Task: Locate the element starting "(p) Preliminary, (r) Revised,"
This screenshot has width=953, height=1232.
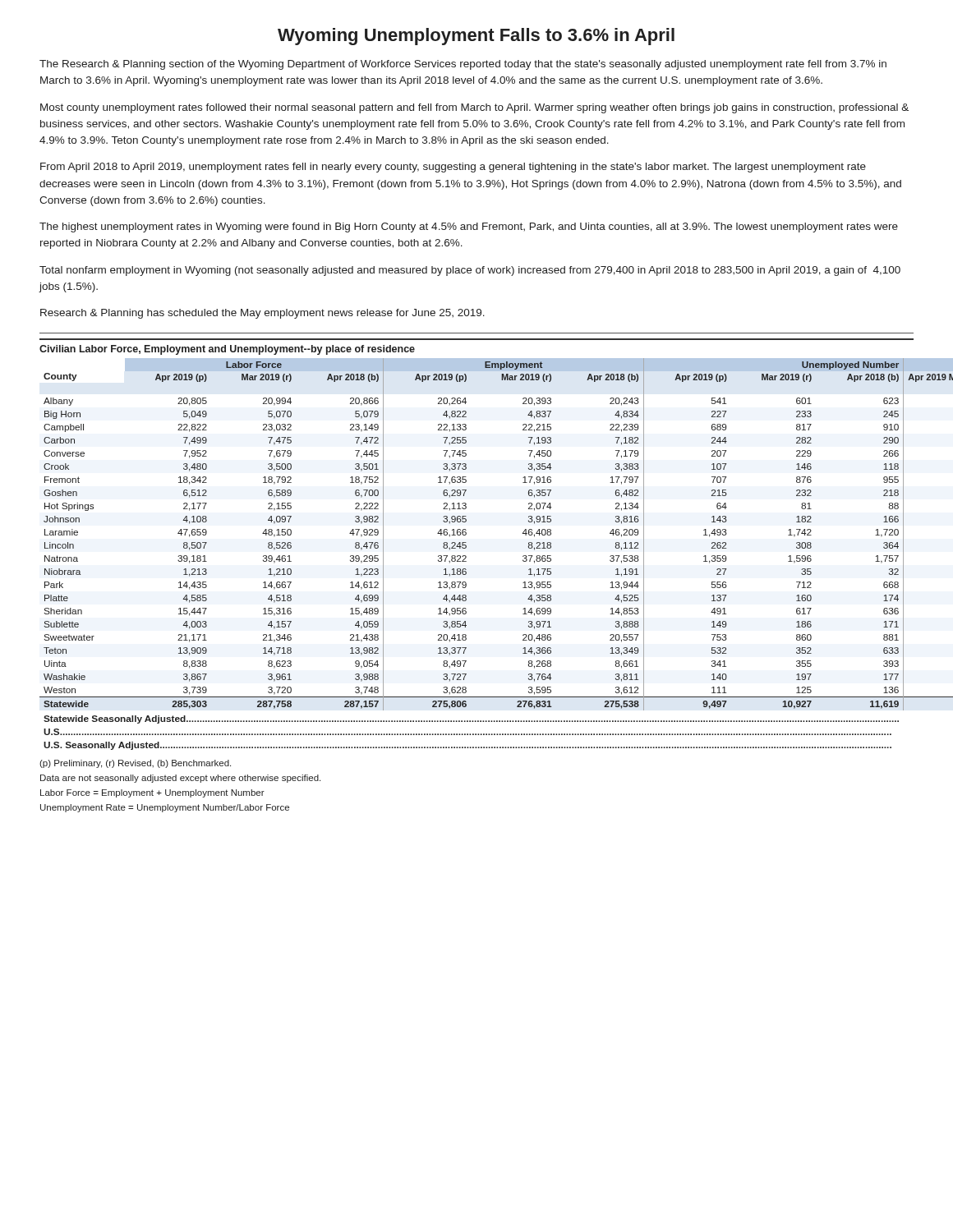Action: pos(180,785)
